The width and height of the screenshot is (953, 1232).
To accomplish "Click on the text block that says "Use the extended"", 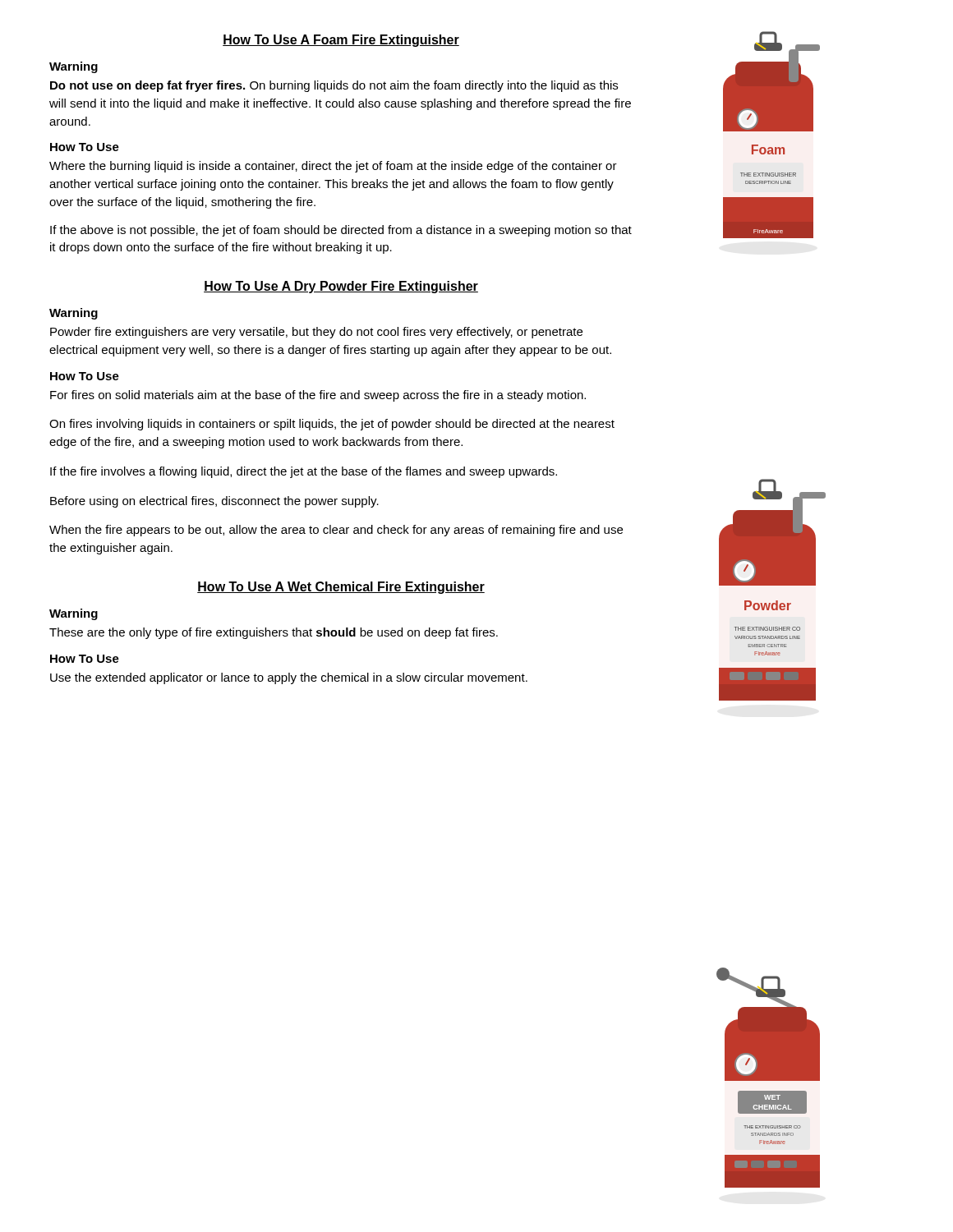I will (x=289, y=677).
